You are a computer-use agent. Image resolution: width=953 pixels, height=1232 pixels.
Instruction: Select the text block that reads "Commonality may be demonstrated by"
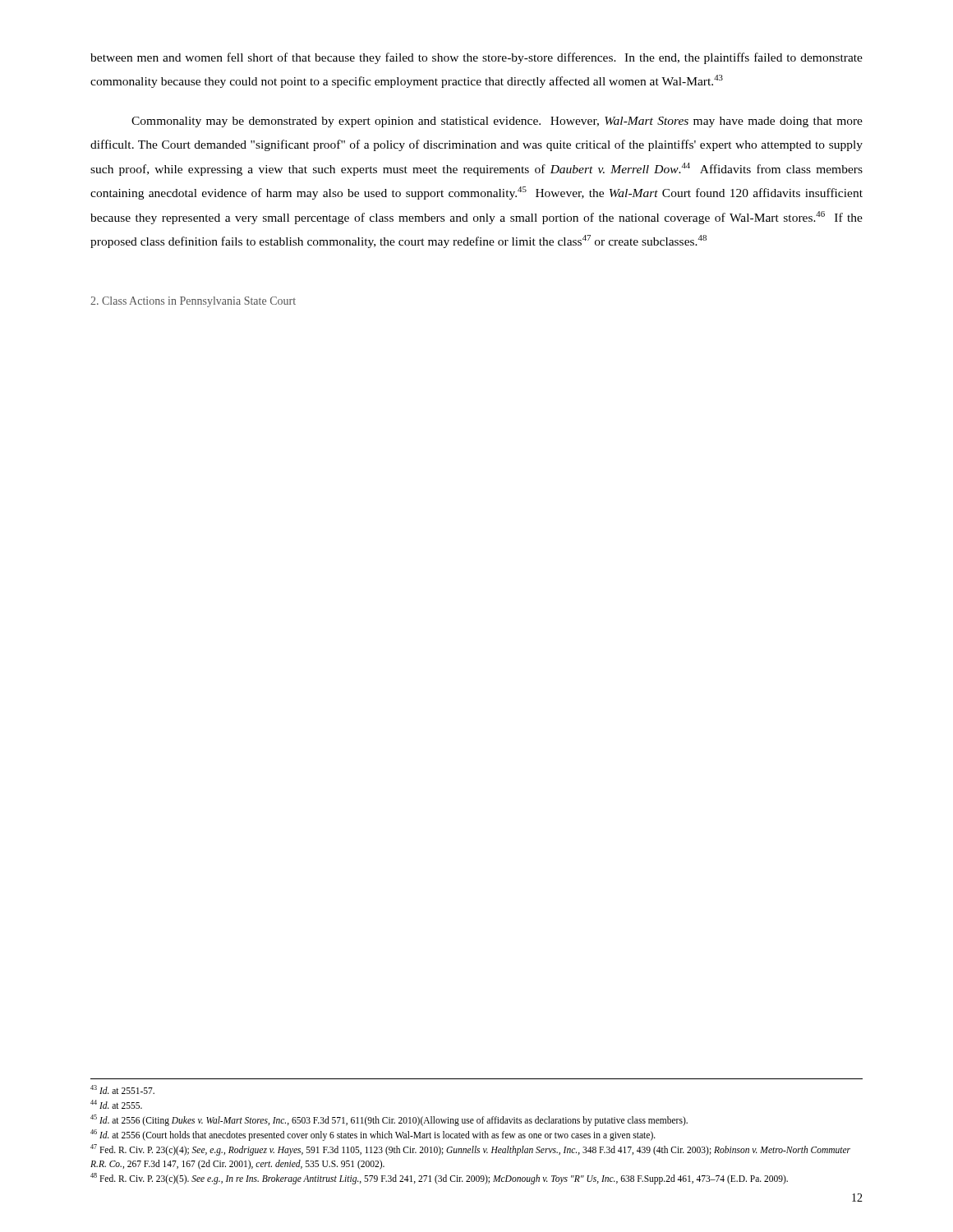point(476,181)
